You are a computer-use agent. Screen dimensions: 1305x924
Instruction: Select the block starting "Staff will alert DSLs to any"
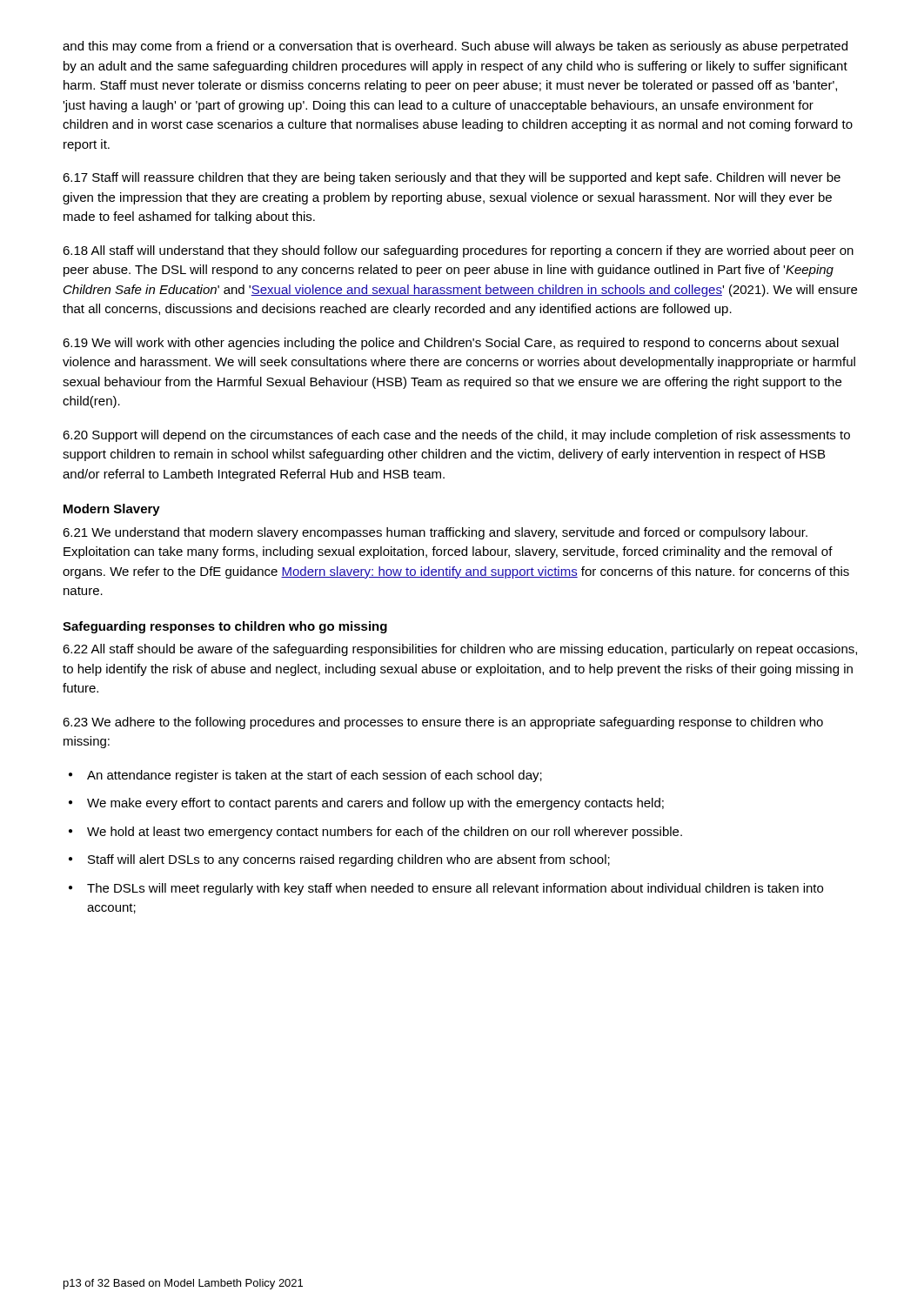tap(462, 860)
